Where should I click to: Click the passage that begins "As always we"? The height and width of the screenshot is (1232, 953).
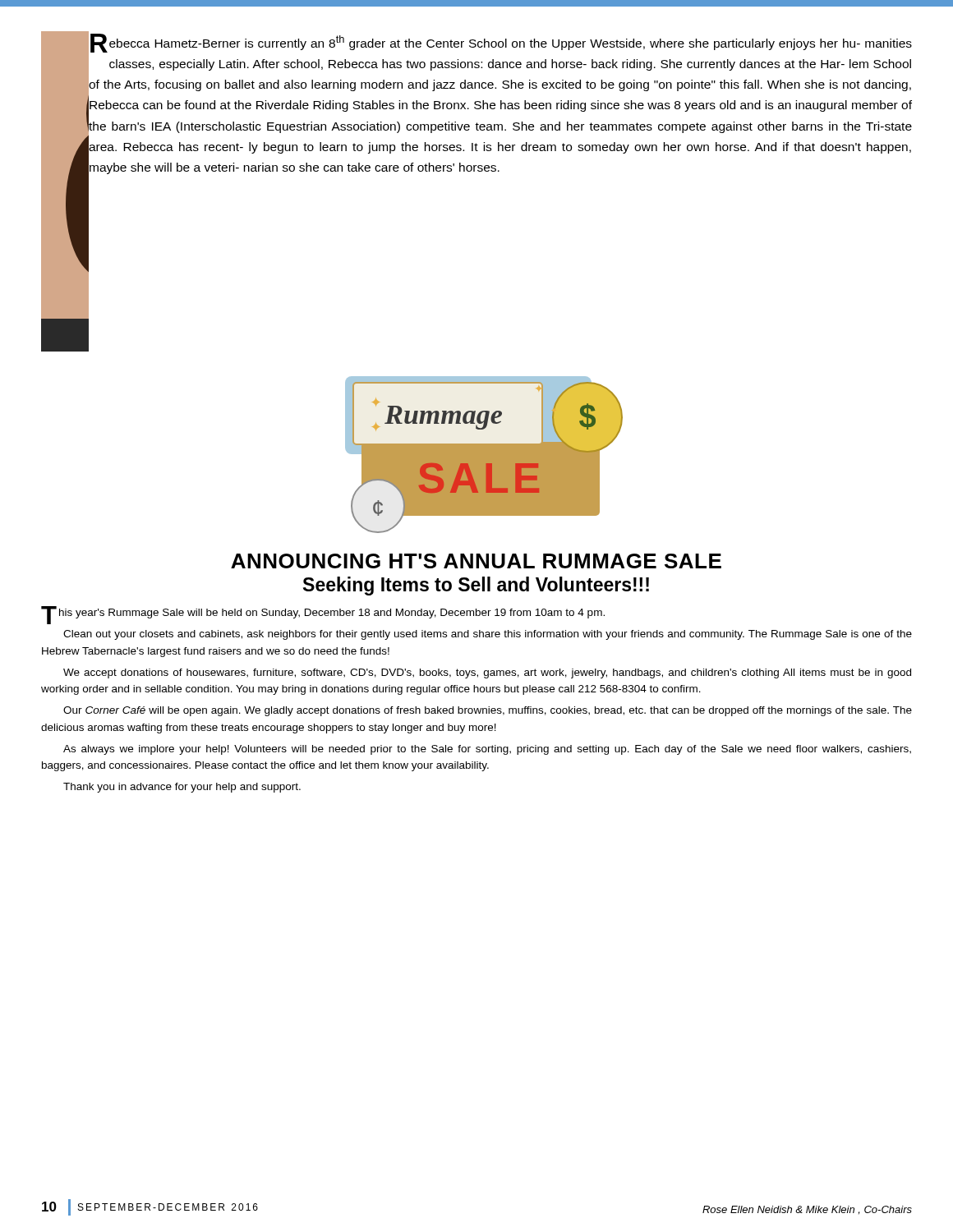point(476,757)
